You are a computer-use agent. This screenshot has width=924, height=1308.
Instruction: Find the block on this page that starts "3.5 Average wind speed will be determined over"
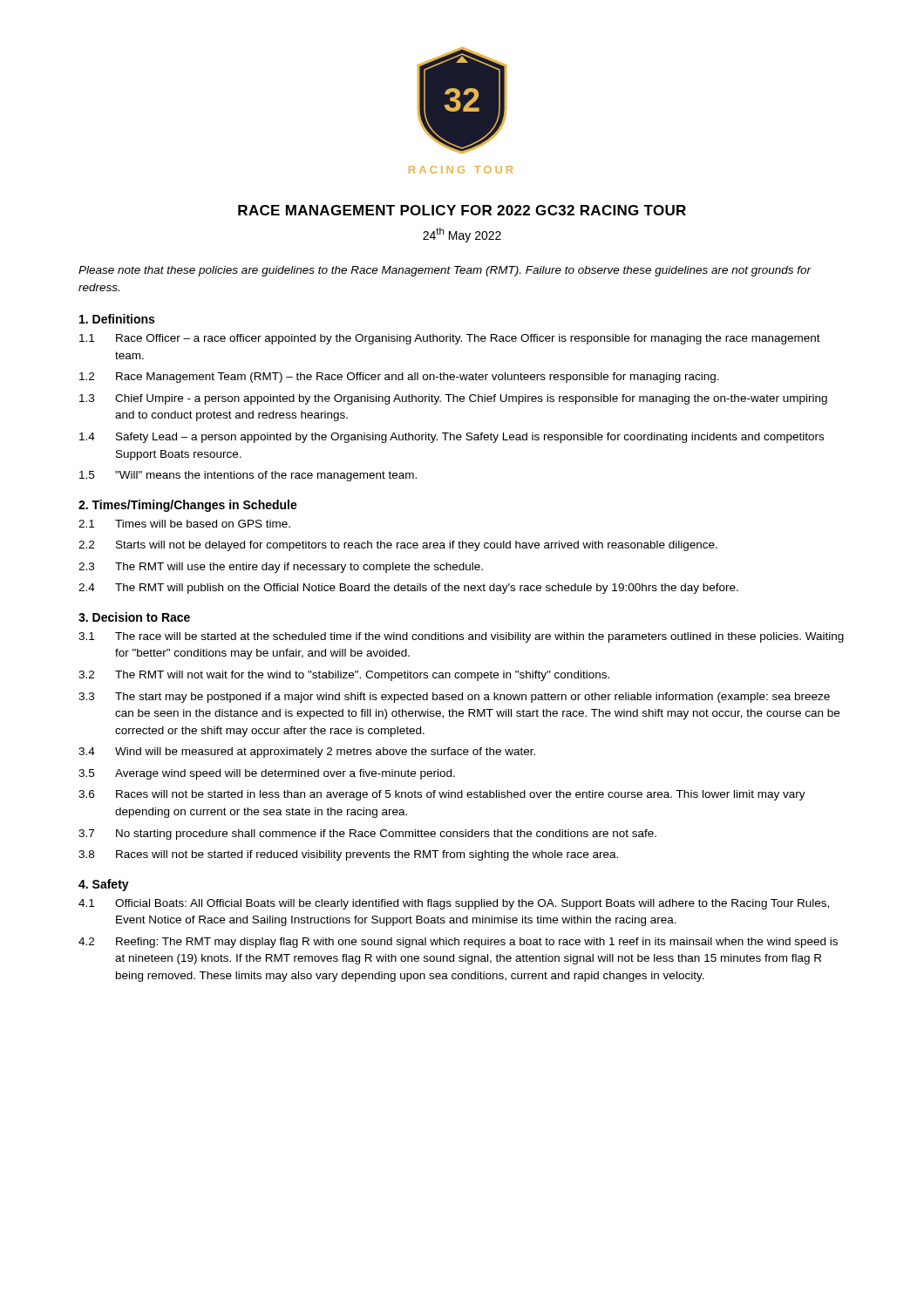pyautogui.click(x=462, y=773)
